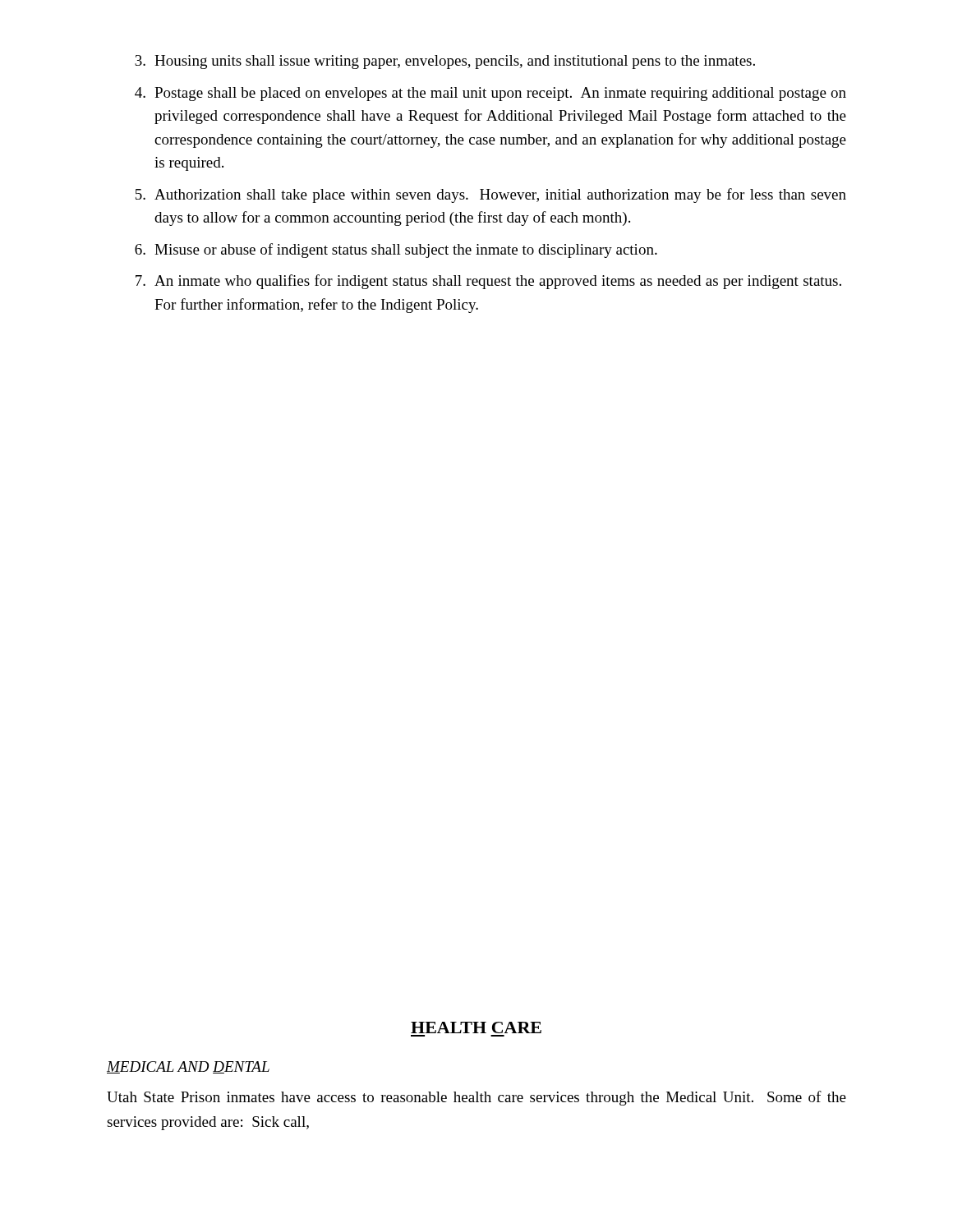Find the block on this page that starts "3. Housing units shall"

pos(476,61)
